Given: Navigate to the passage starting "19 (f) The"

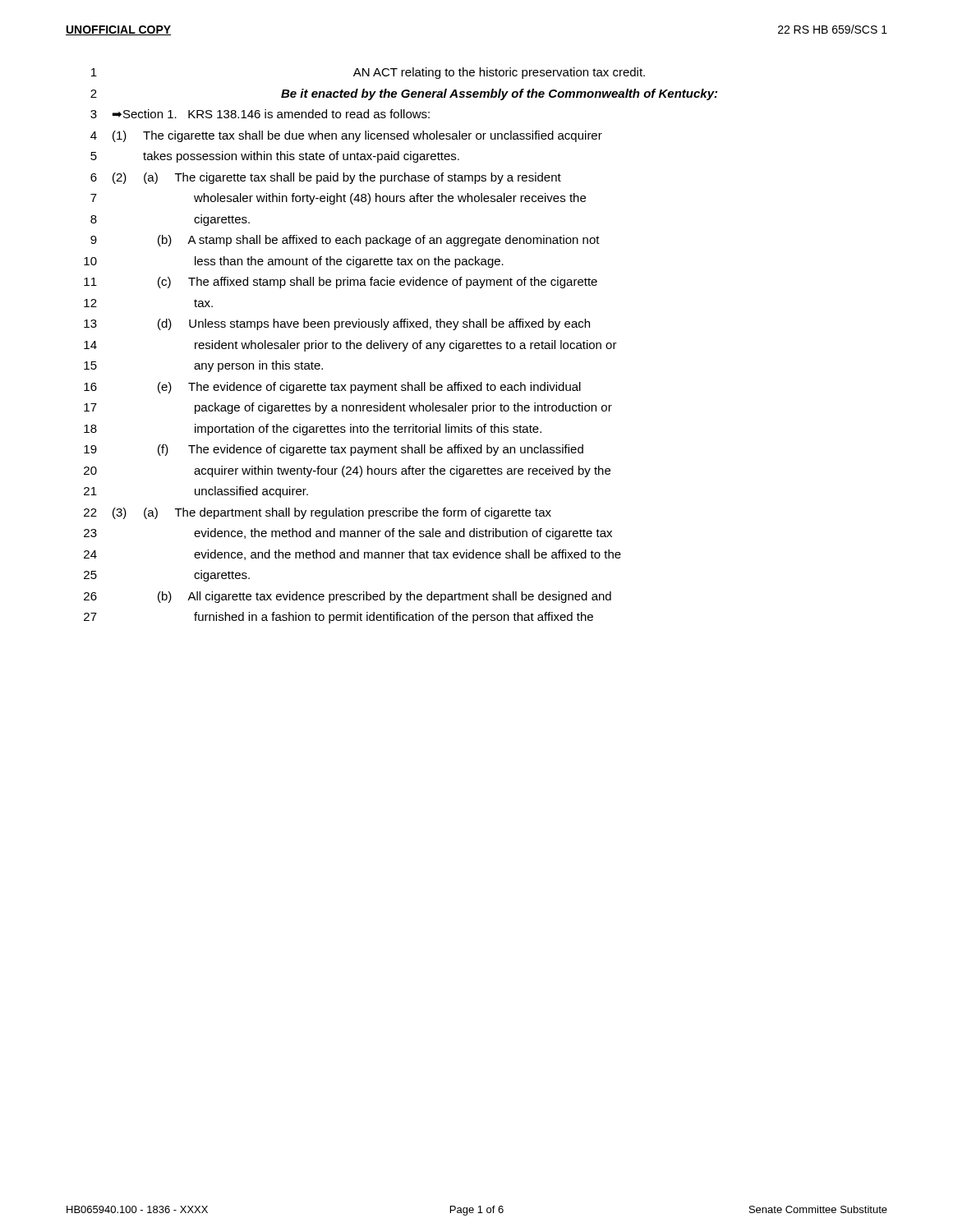Looking at the screenshot, I should pyautogui.click(x=476, y=449).
